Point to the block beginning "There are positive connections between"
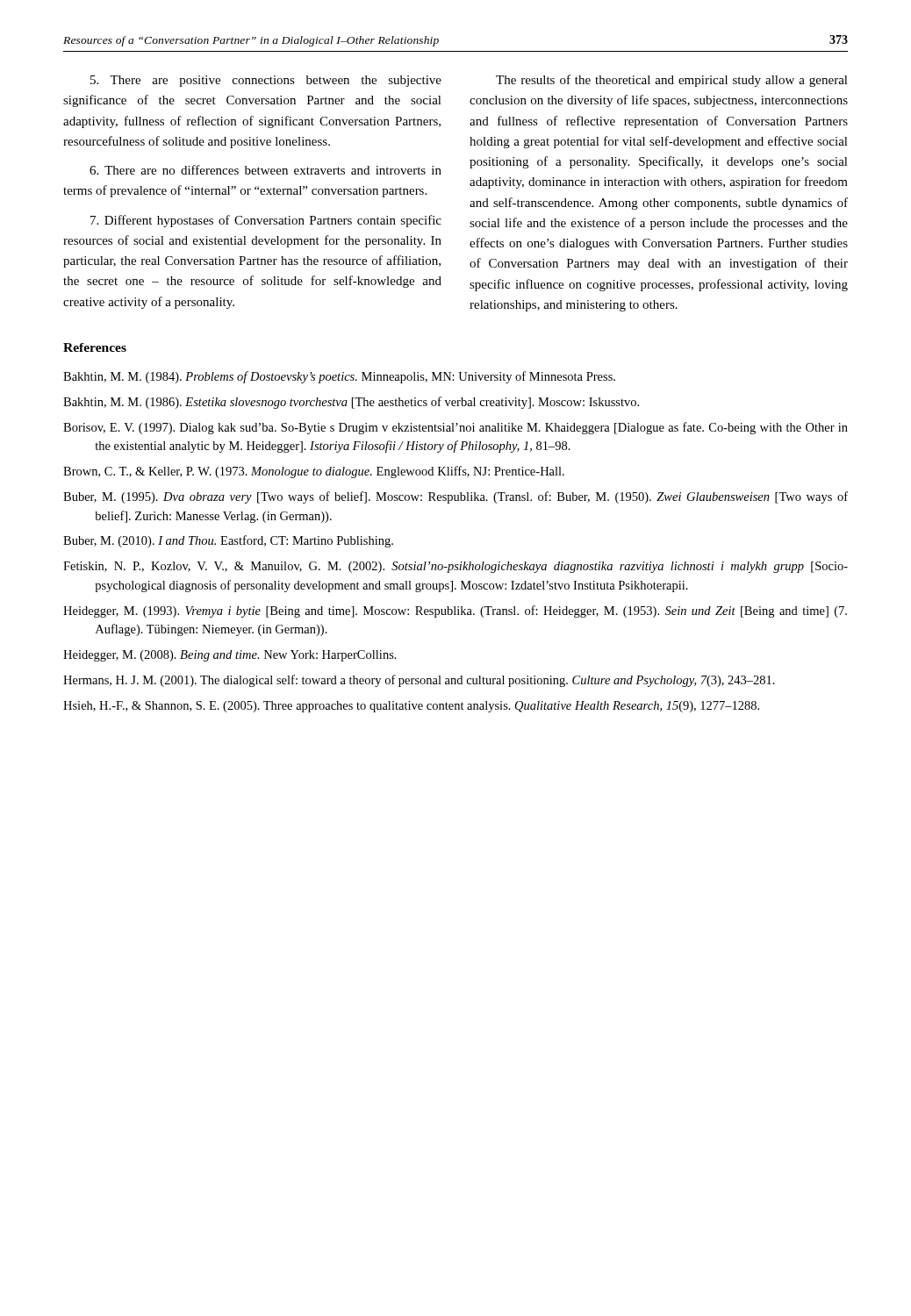This screenshot has width=911, height=1316. [x=252, y=191]
